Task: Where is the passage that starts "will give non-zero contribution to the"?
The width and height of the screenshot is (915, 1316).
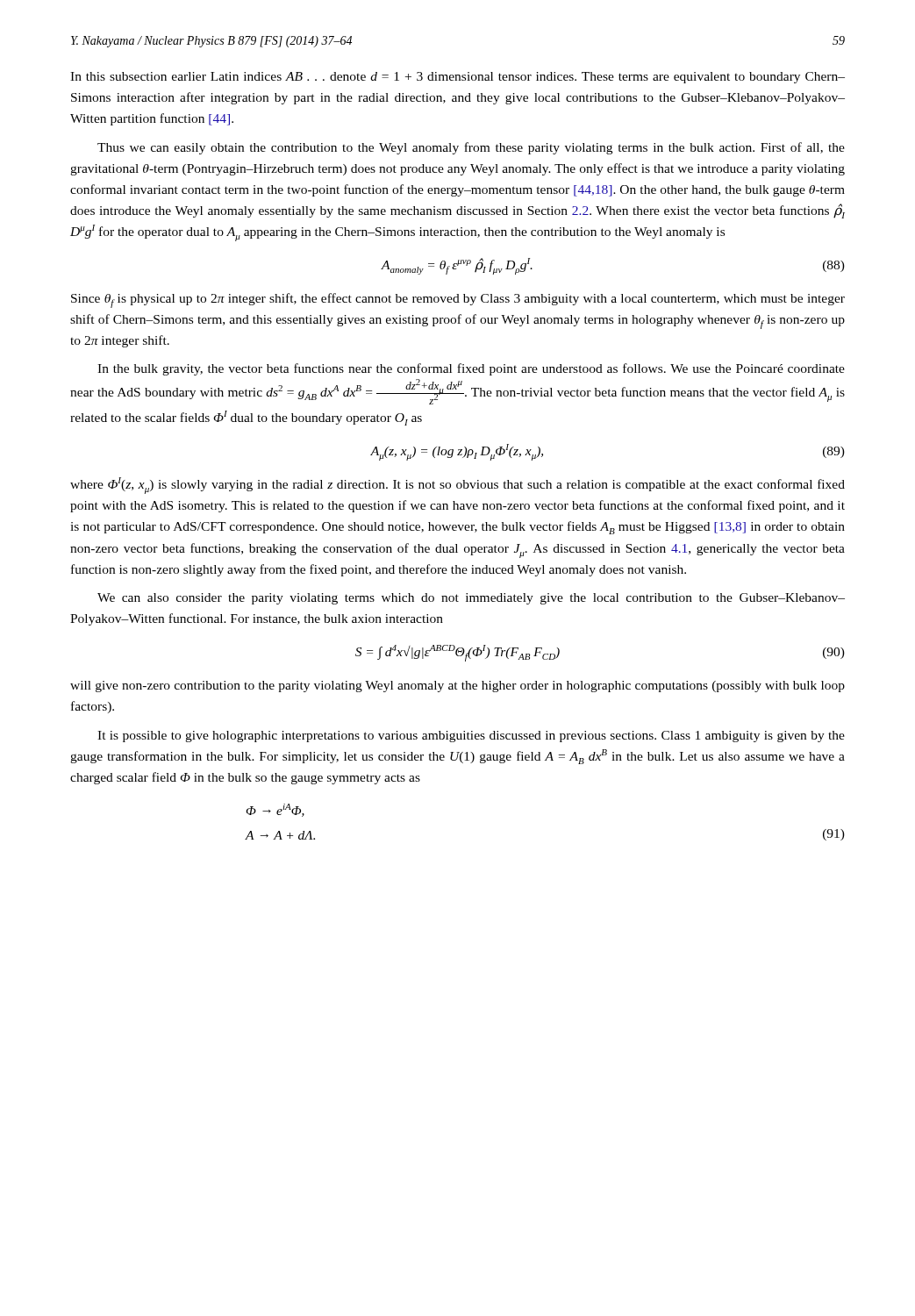Action: pos(458,696)
